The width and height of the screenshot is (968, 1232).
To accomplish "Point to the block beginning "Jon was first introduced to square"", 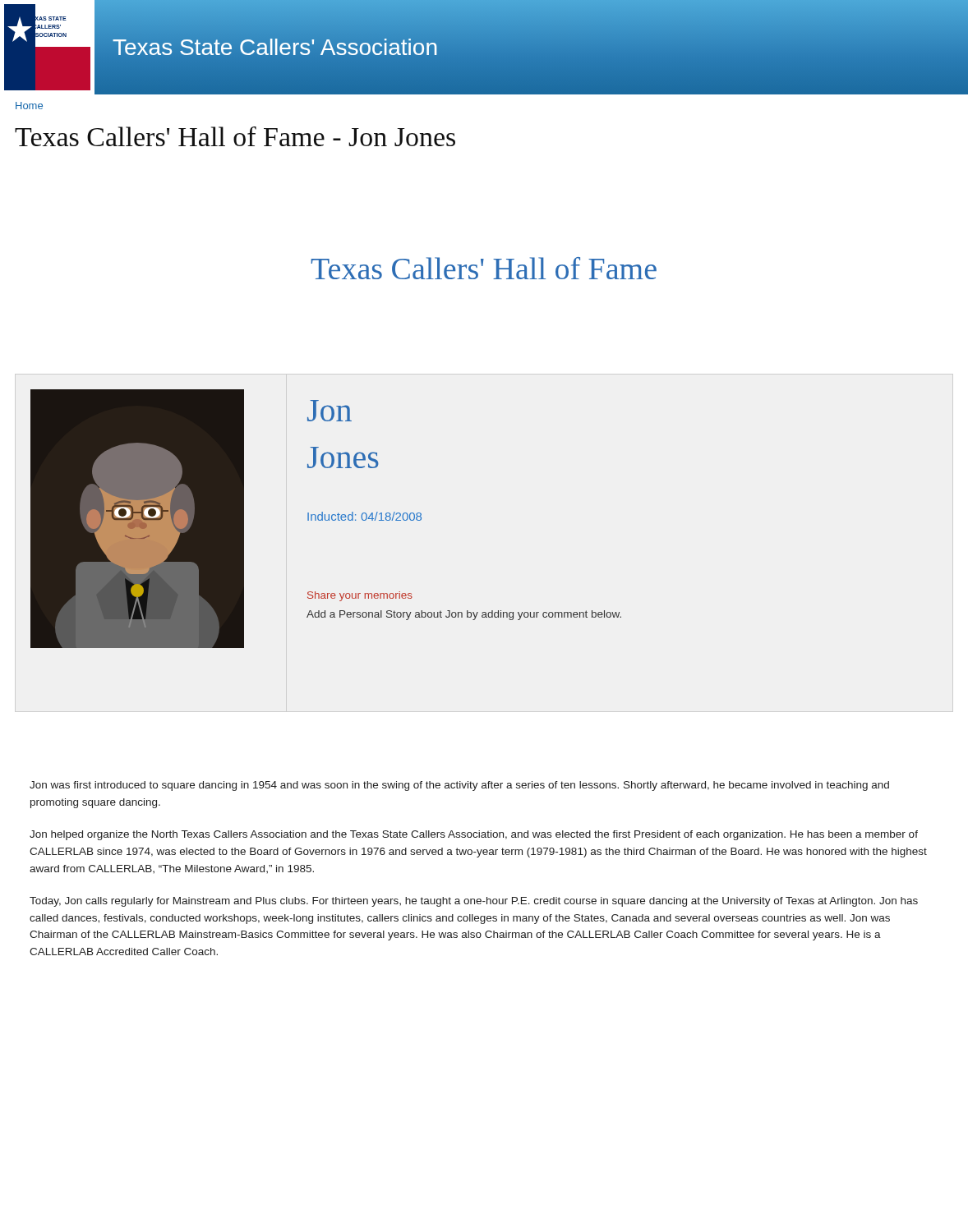I will pyautogui.click(x=460, y=793).
